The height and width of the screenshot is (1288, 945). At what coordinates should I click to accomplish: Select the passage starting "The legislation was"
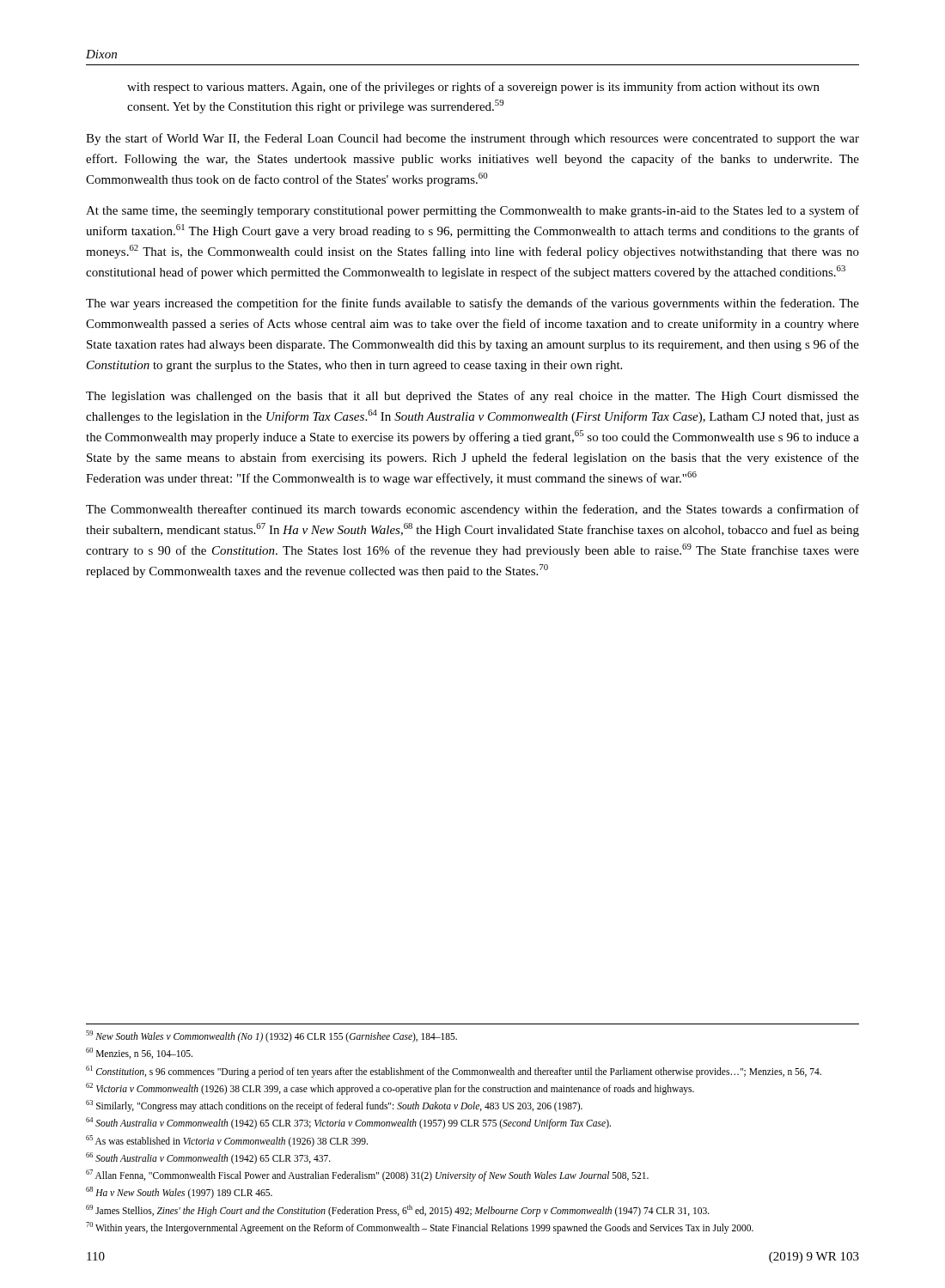coord(472,437)
